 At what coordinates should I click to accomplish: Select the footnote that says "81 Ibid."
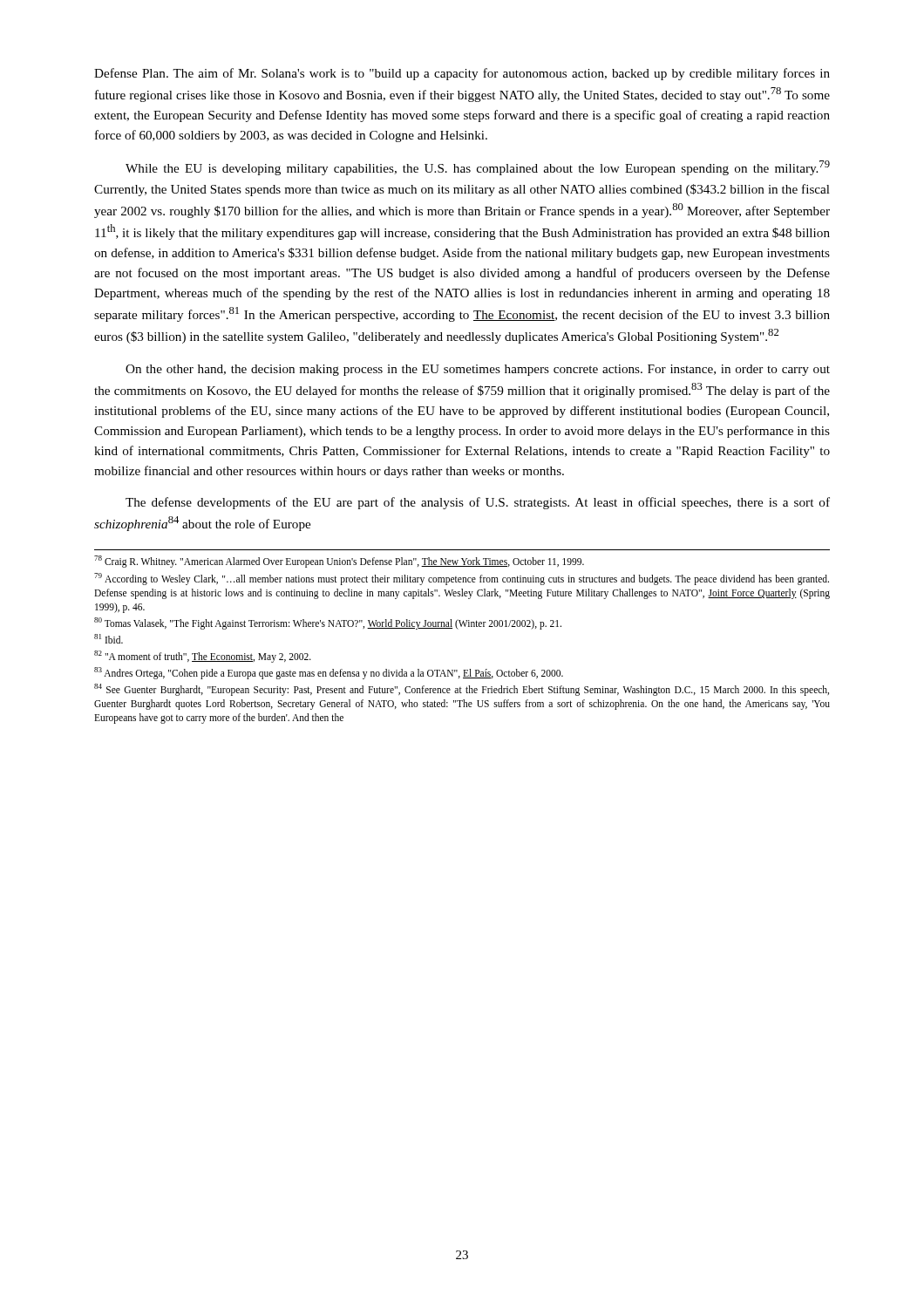tap(109, 639)
